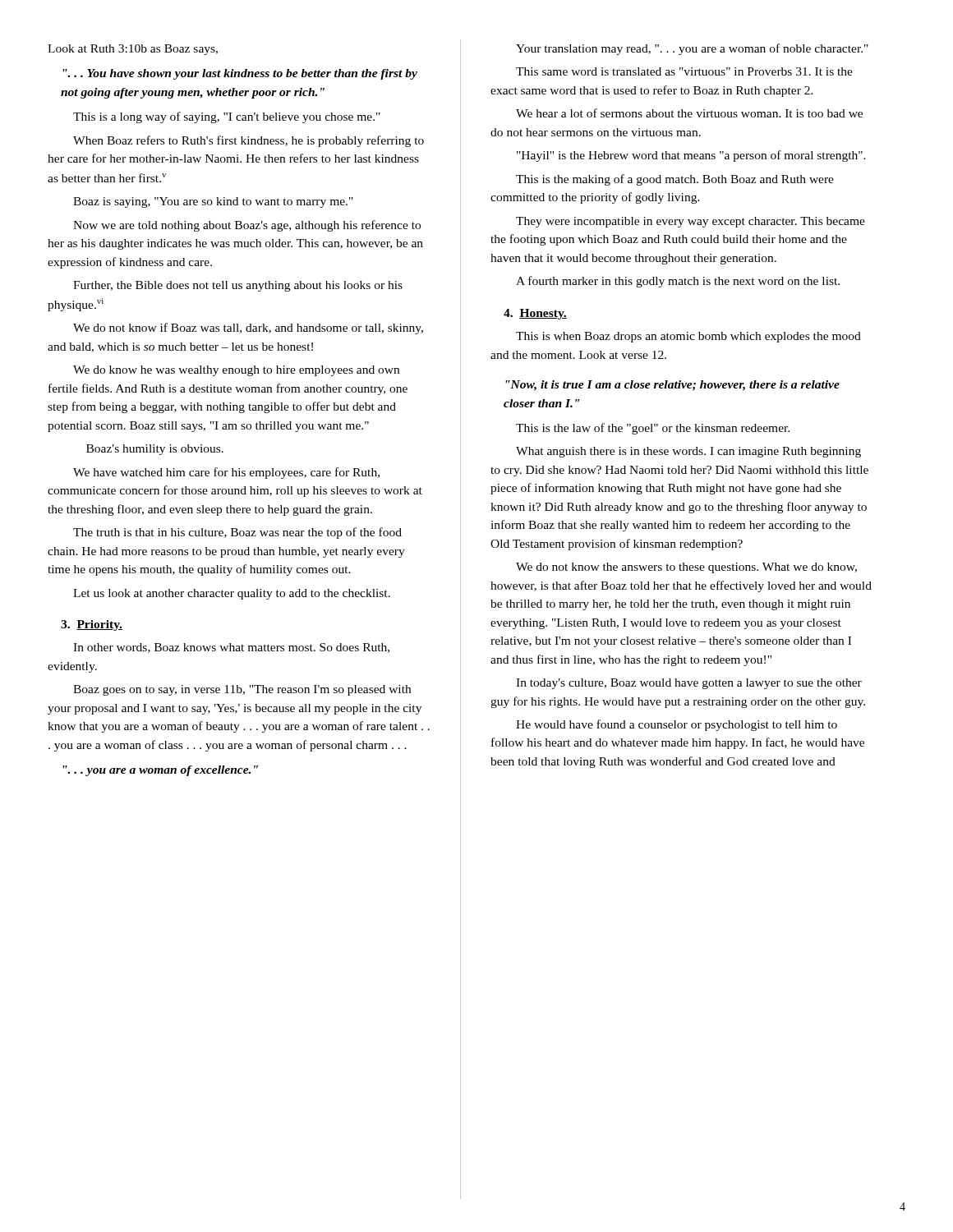Navigate to the text block starting "What anguish there"
The height and width of the screenshot is (1232, 953).
coord(681,498)
